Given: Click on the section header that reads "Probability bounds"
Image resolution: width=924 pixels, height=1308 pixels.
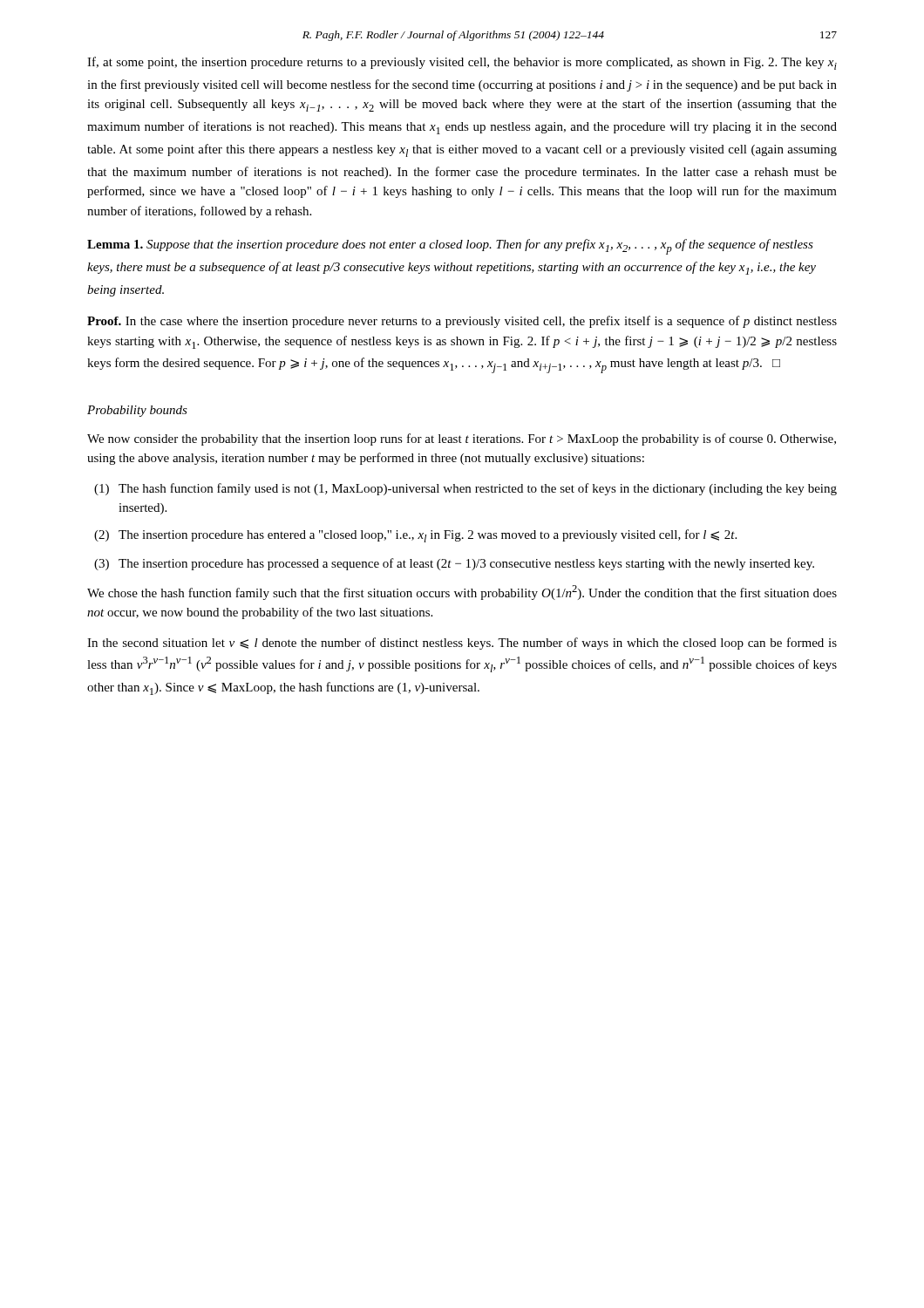Looking at the screenshot, I should pos(137,410).
